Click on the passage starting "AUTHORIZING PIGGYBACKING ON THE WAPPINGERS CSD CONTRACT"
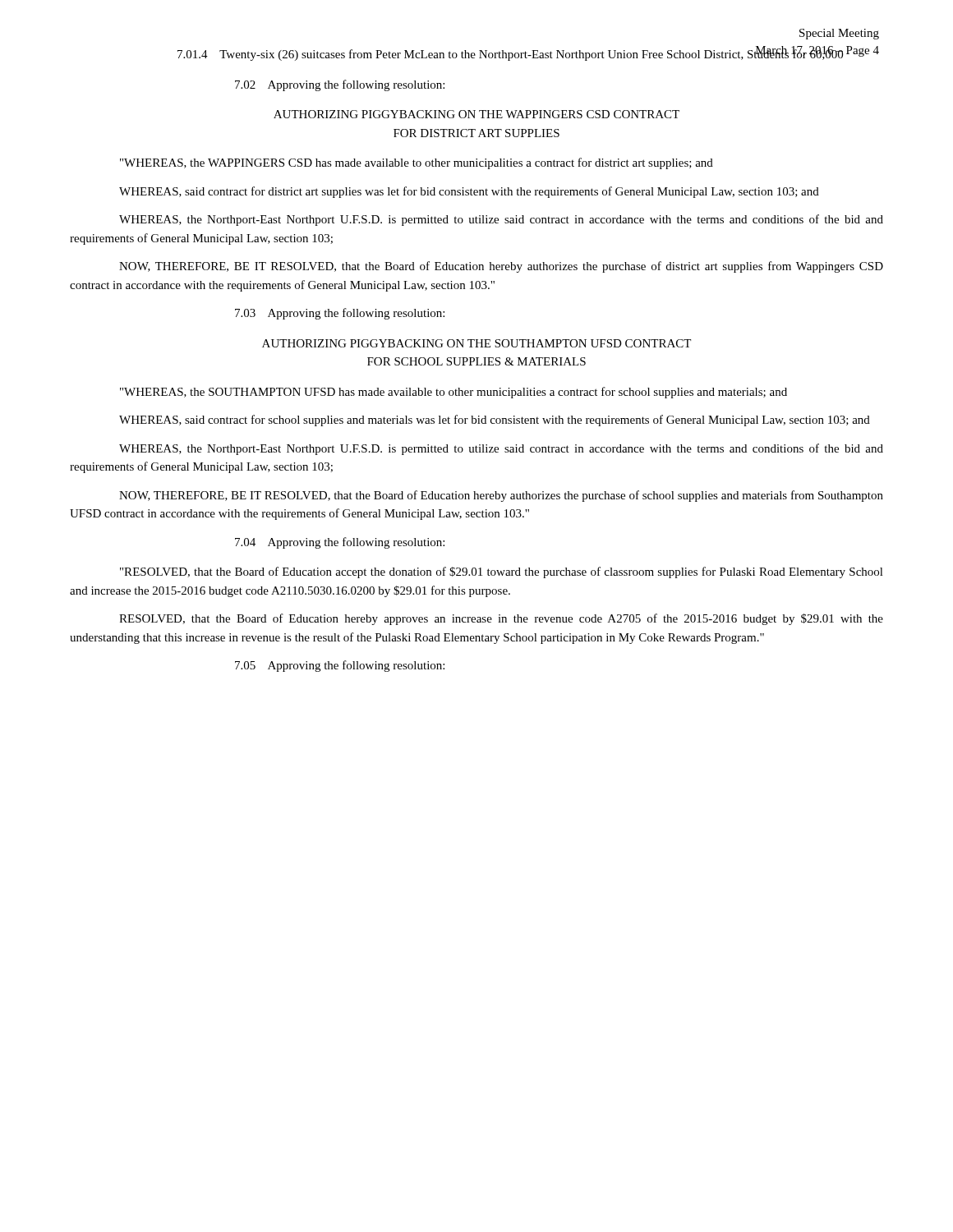This screenshot has width=953, height=1232. (x=476, y=123)
